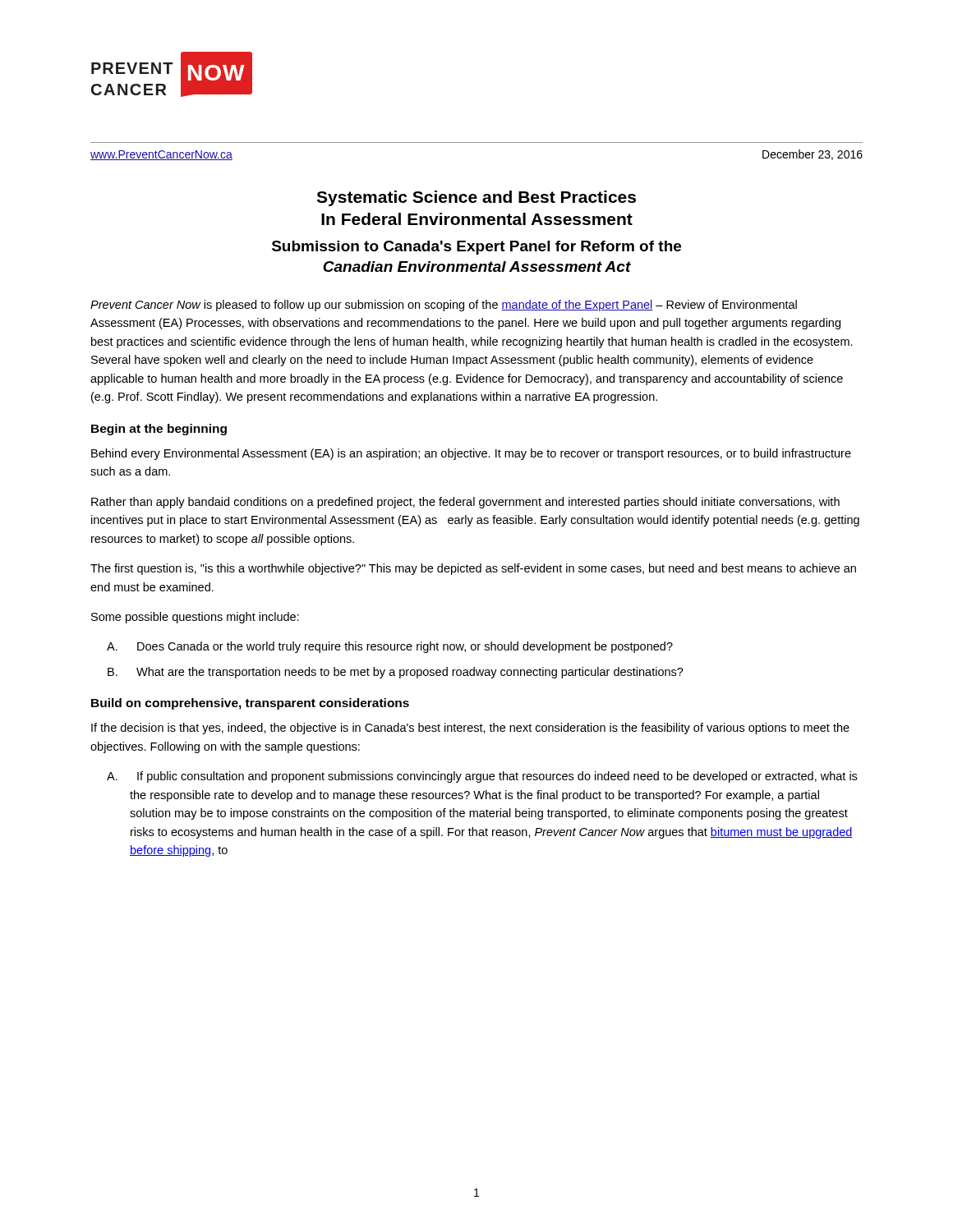Locate the text "Some possible questions might include:"

point(195,617)
